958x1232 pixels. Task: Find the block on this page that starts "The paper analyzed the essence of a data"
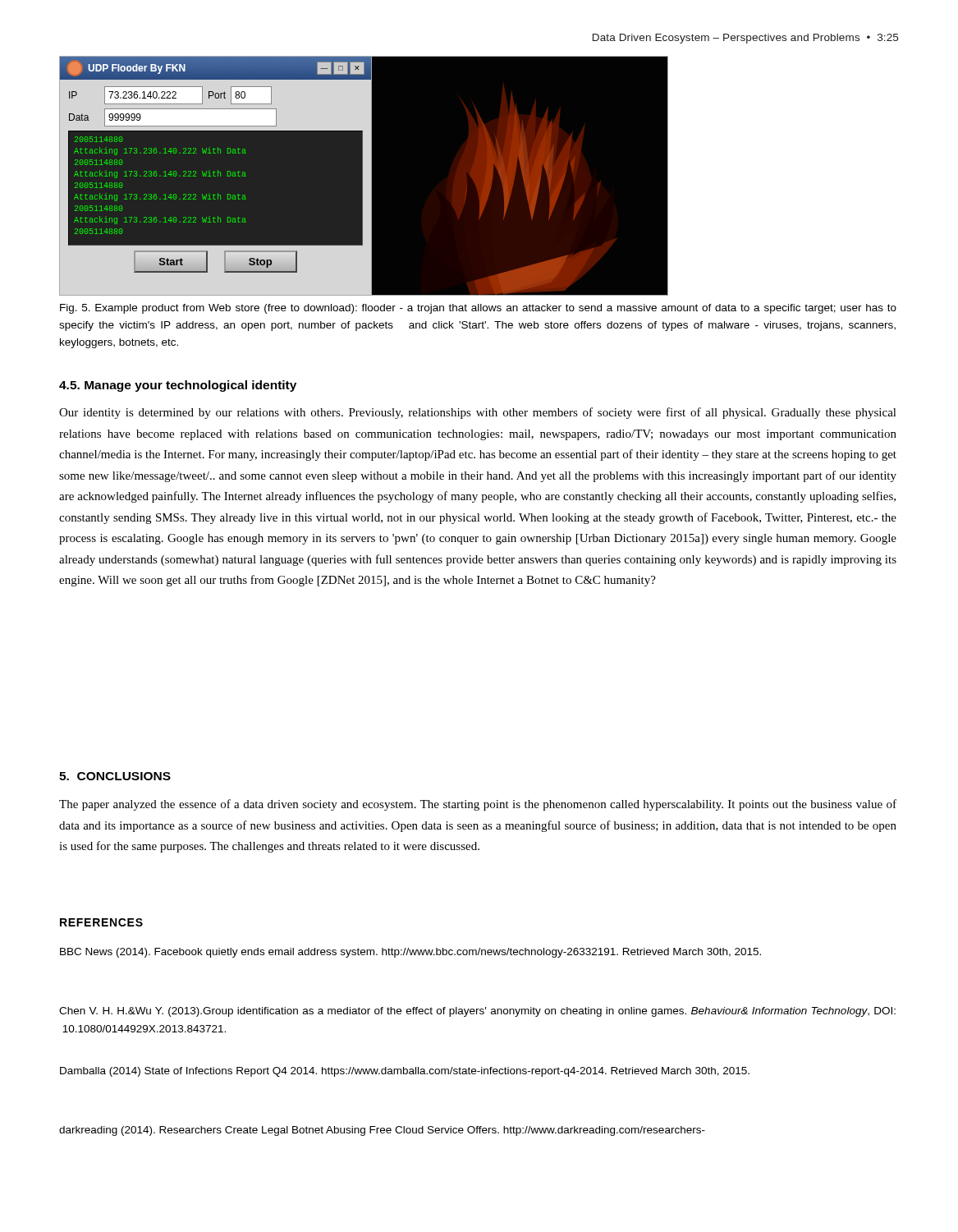point(478,825)
